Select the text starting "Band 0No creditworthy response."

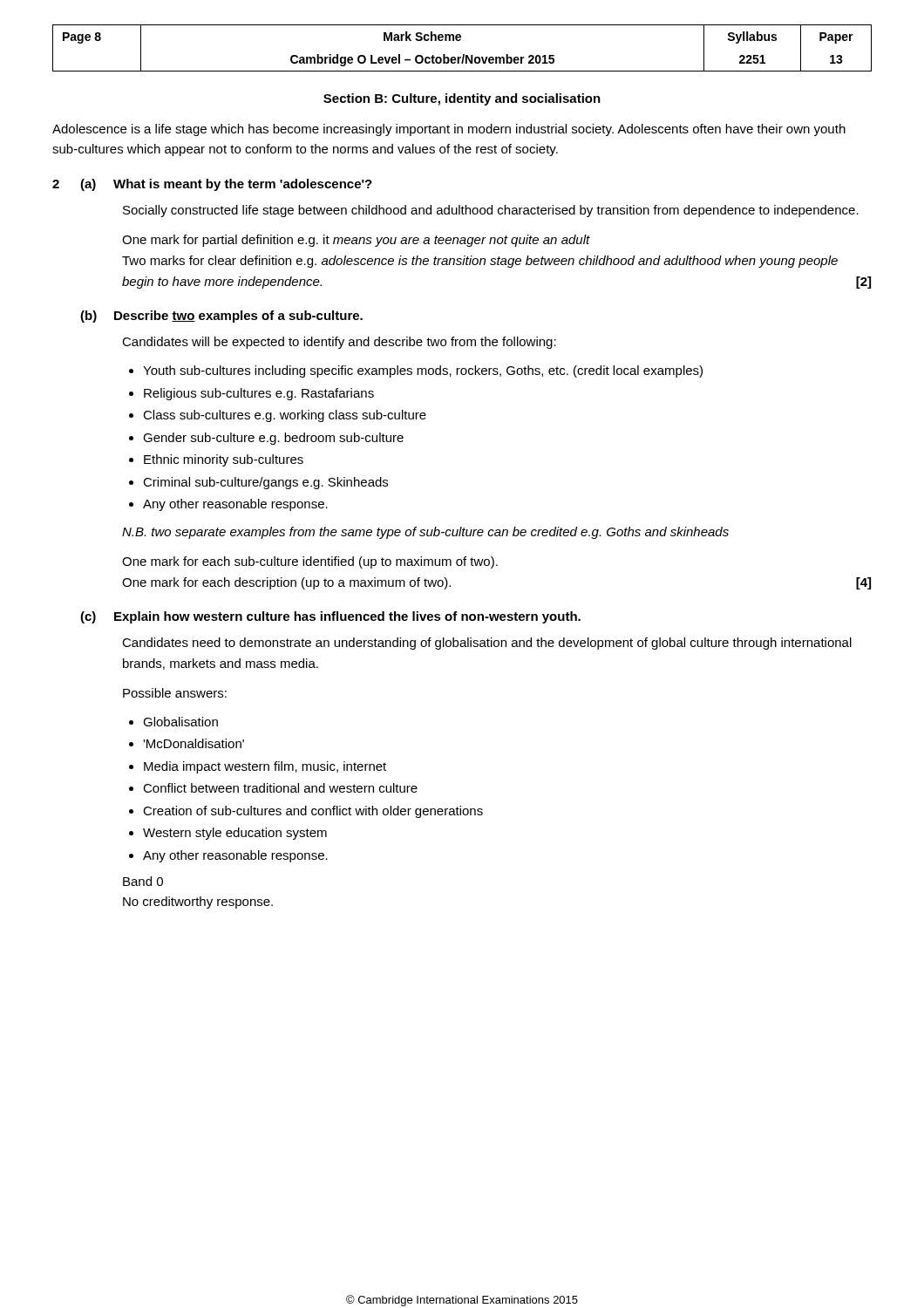[x=143, y=881]
